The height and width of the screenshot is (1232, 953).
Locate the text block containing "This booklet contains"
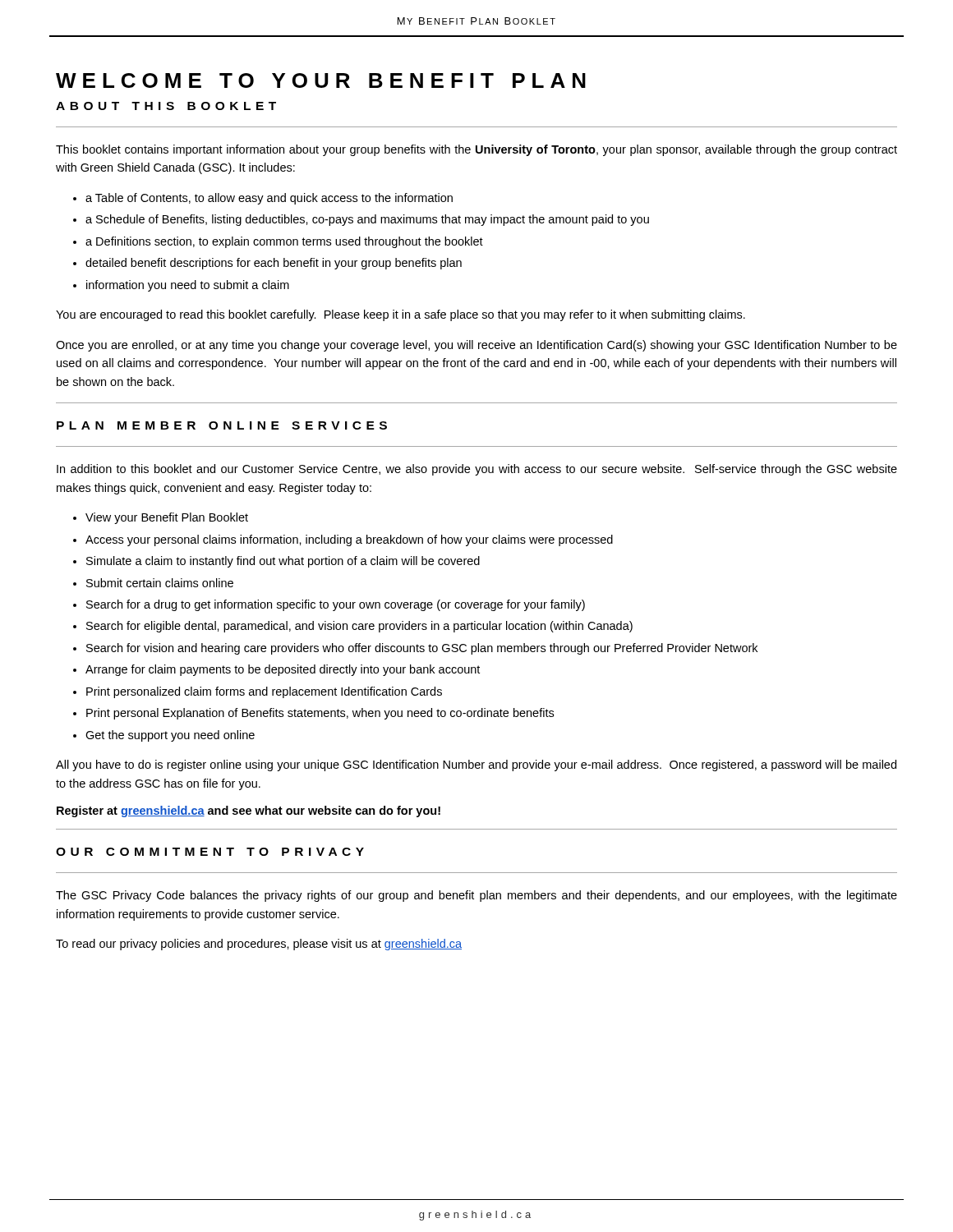476,159
